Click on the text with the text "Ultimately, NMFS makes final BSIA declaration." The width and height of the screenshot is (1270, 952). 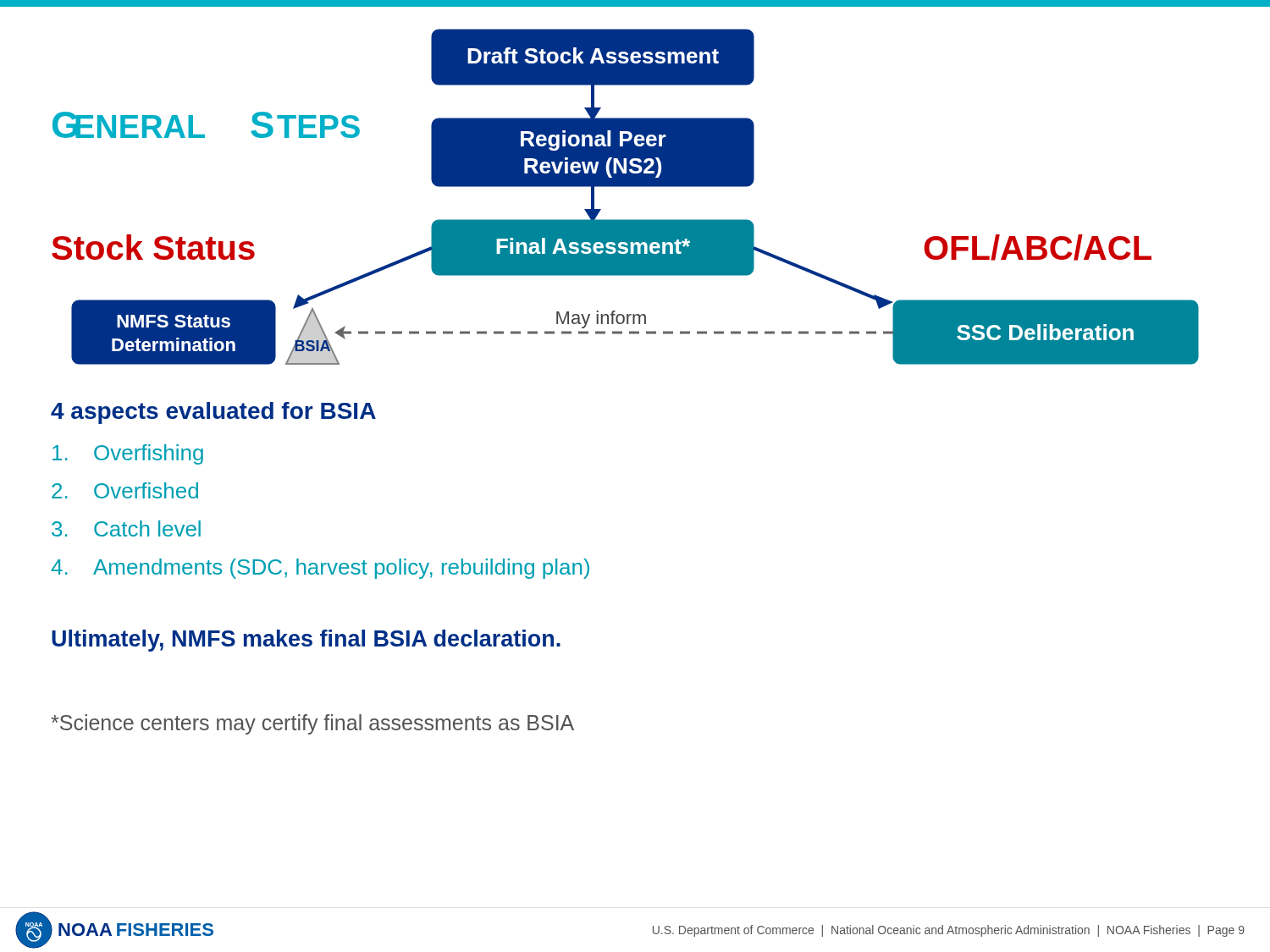point(306,639)
